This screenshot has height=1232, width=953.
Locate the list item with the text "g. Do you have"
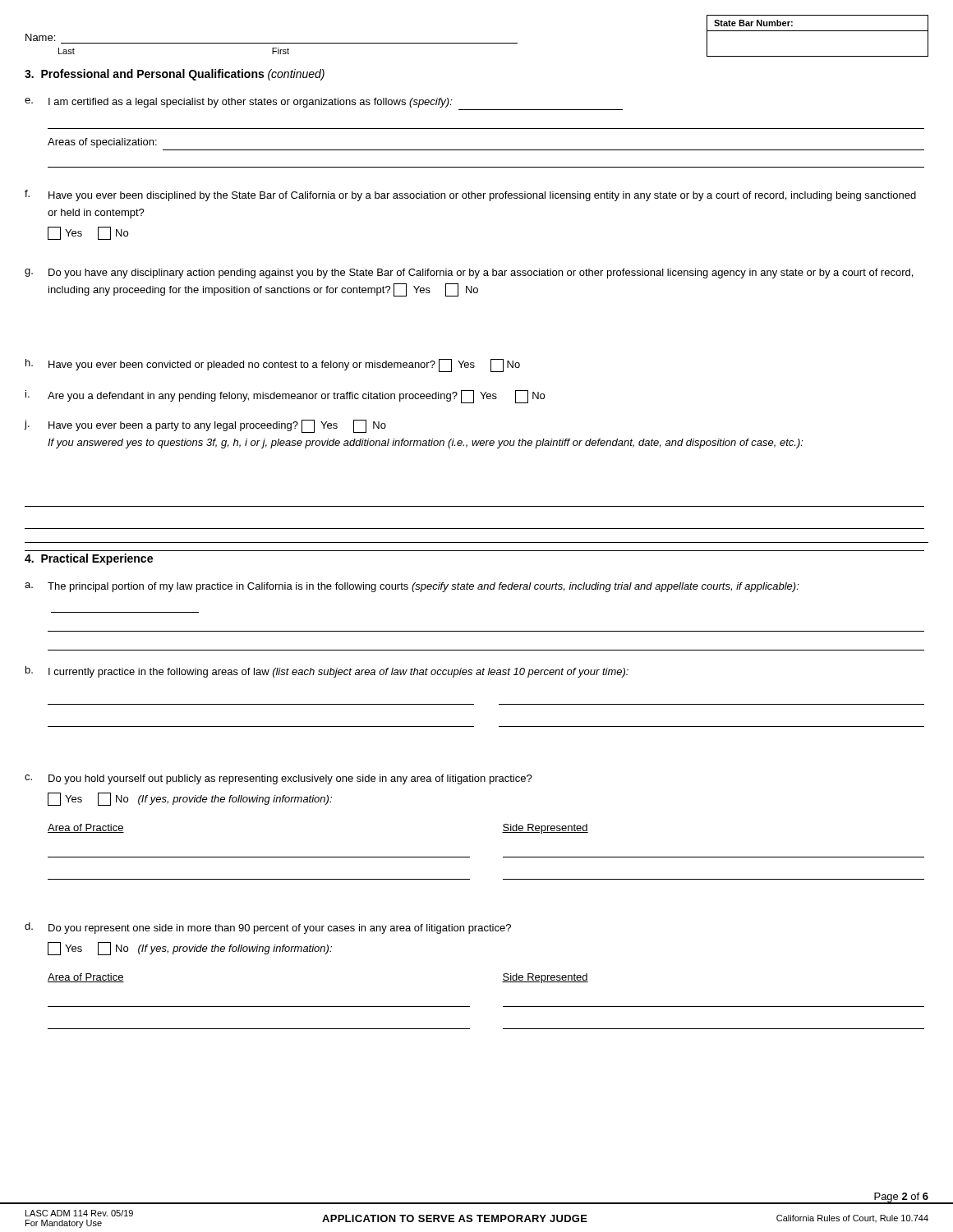(474, 282)
